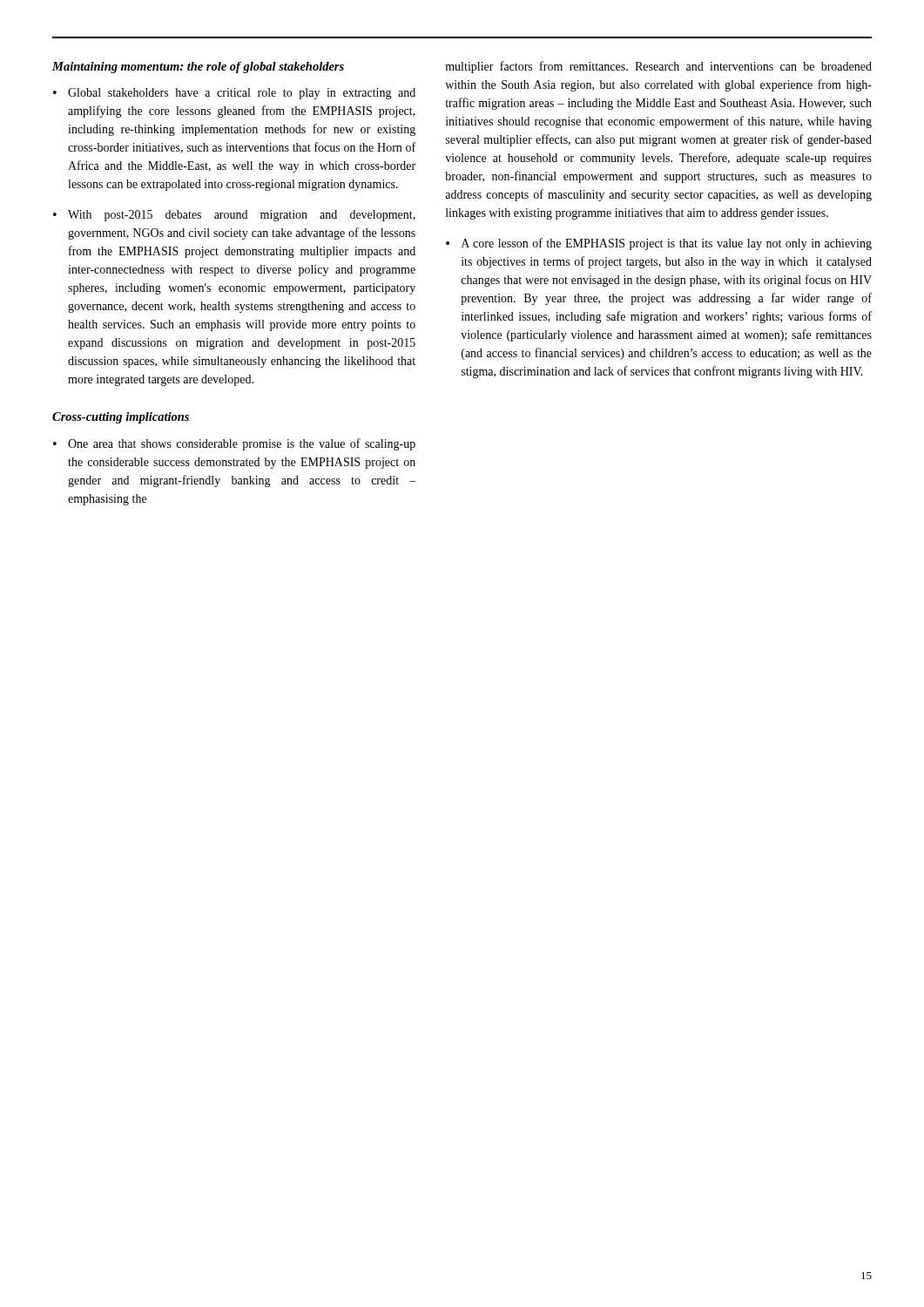Point to the block starting "multiplier factors from remittances. Research and interventions can"
The image size is (924, 1307).
tap(658, 140)
